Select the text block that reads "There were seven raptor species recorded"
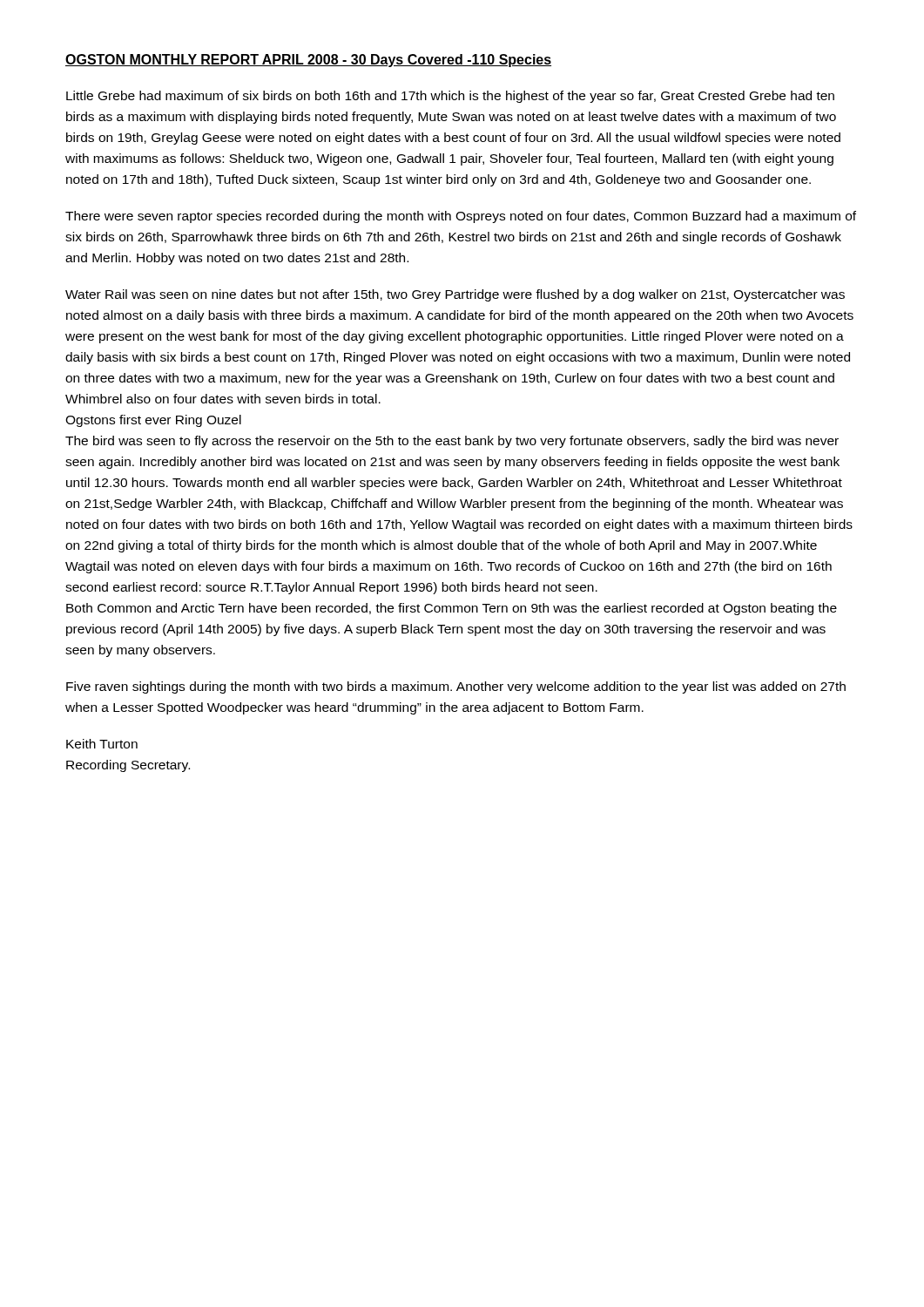Viewport: 924px width, 1307px height. 461,237
